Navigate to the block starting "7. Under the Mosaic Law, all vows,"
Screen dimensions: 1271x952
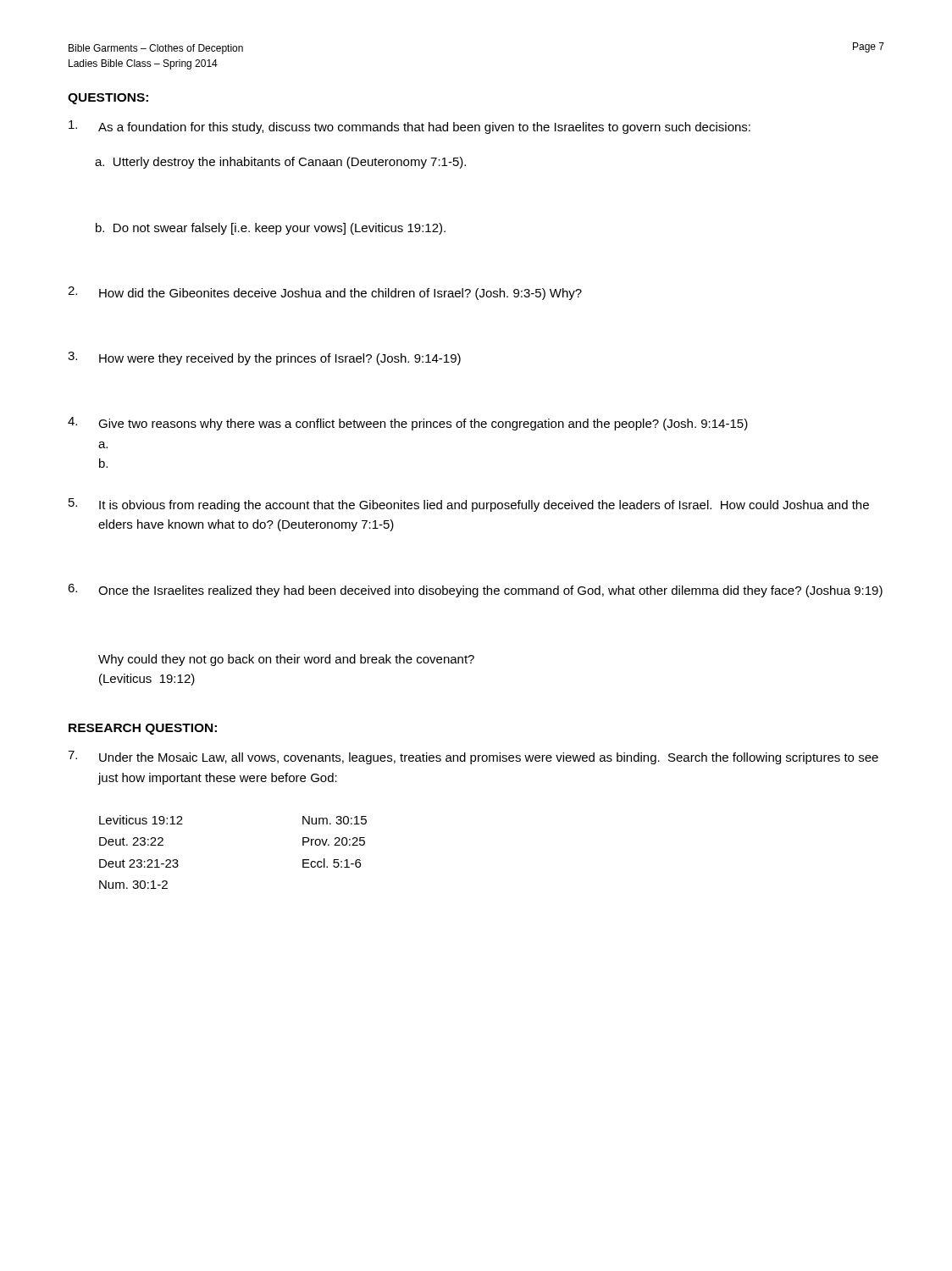(476, 767)
